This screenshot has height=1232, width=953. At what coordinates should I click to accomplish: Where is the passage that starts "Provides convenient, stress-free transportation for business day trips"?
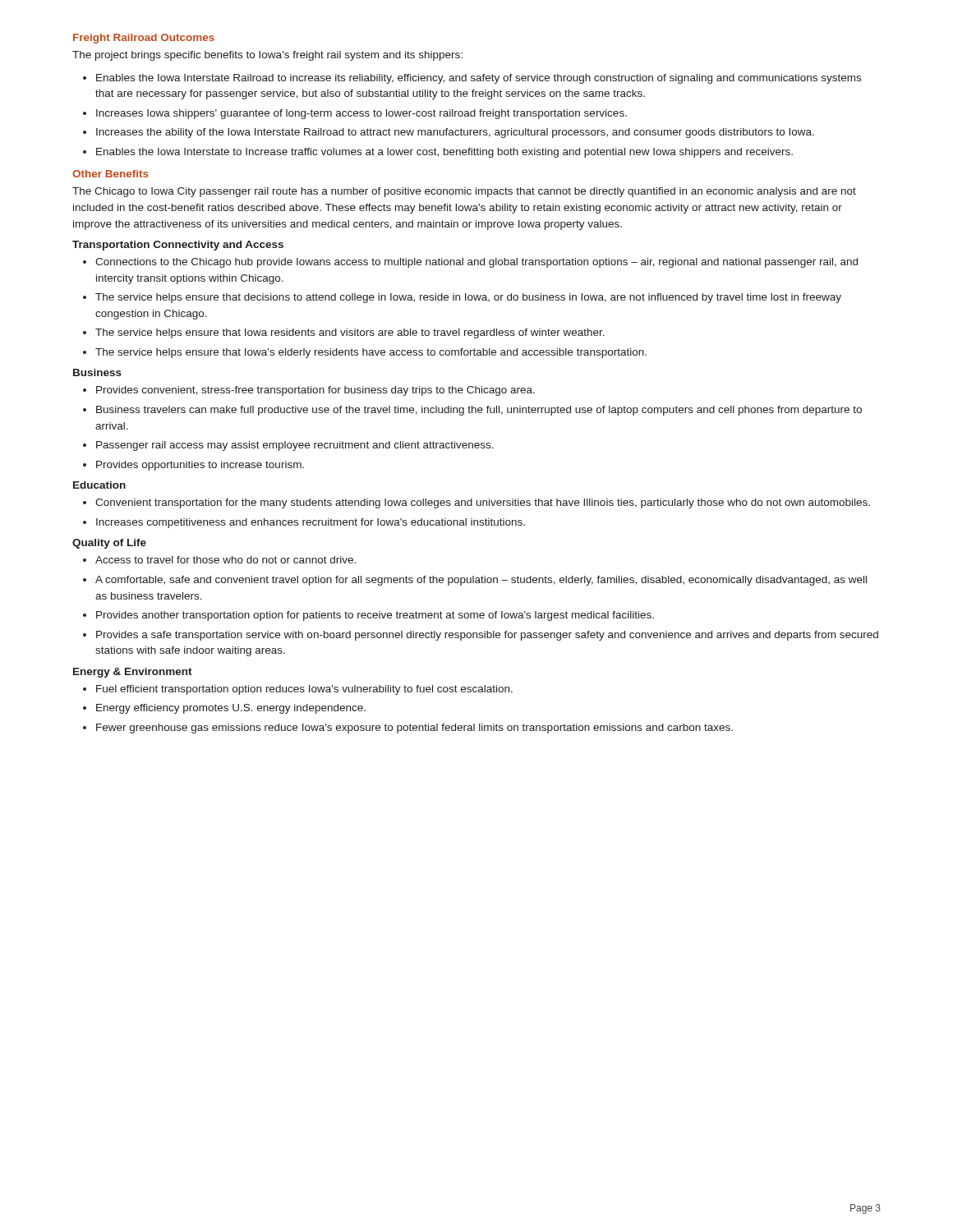[488, 390]
